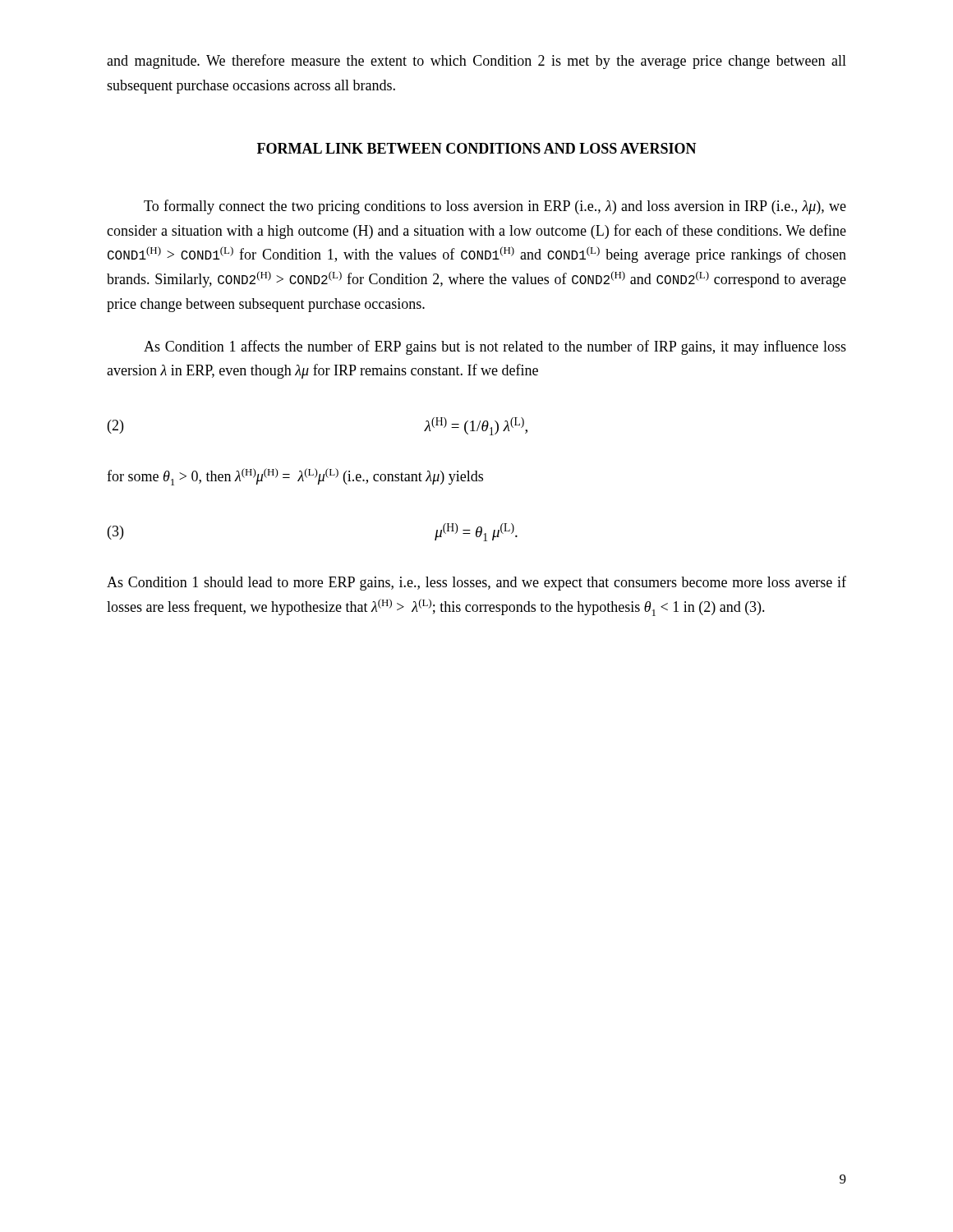Viewport: 953px width, 1232px height.
Task: Find the text block containing "for some θ1 > 0, then"
Action: click(295, 477)
